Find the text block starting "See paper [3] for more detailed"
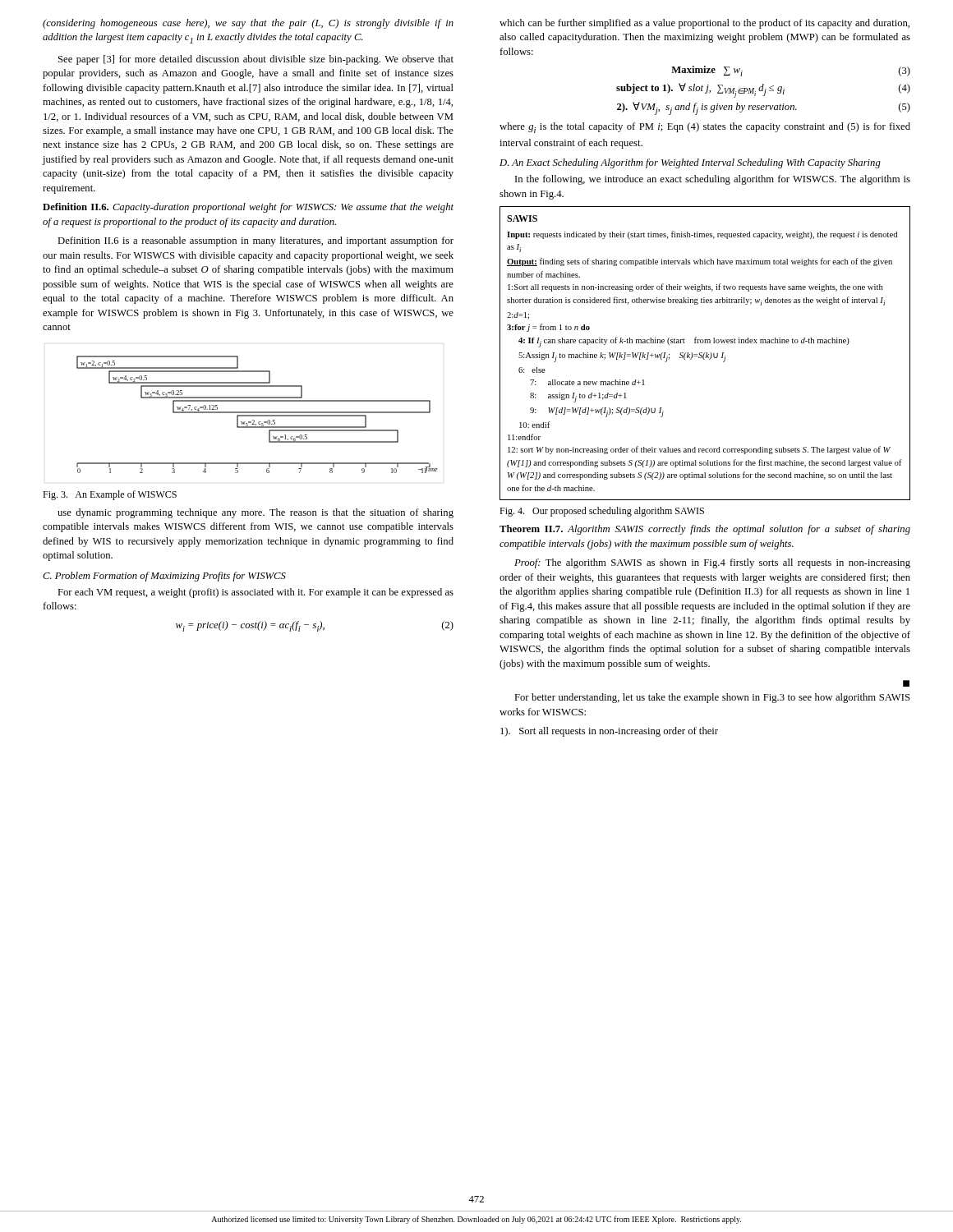The width and height of the screenshot is (953, 1232). (248, 124)
